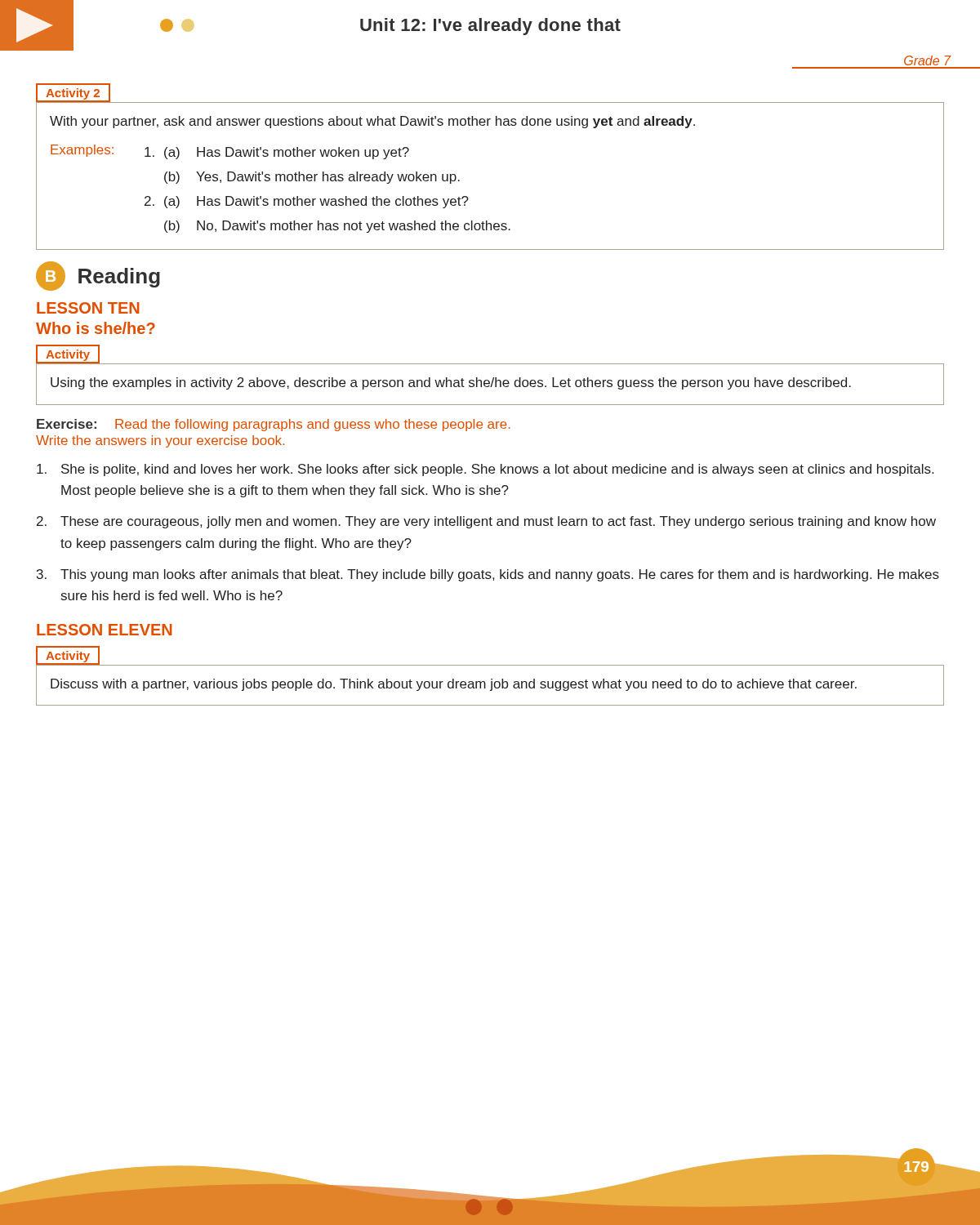
Task: Find the text block starting "Using the examples"
Action: 490,383
